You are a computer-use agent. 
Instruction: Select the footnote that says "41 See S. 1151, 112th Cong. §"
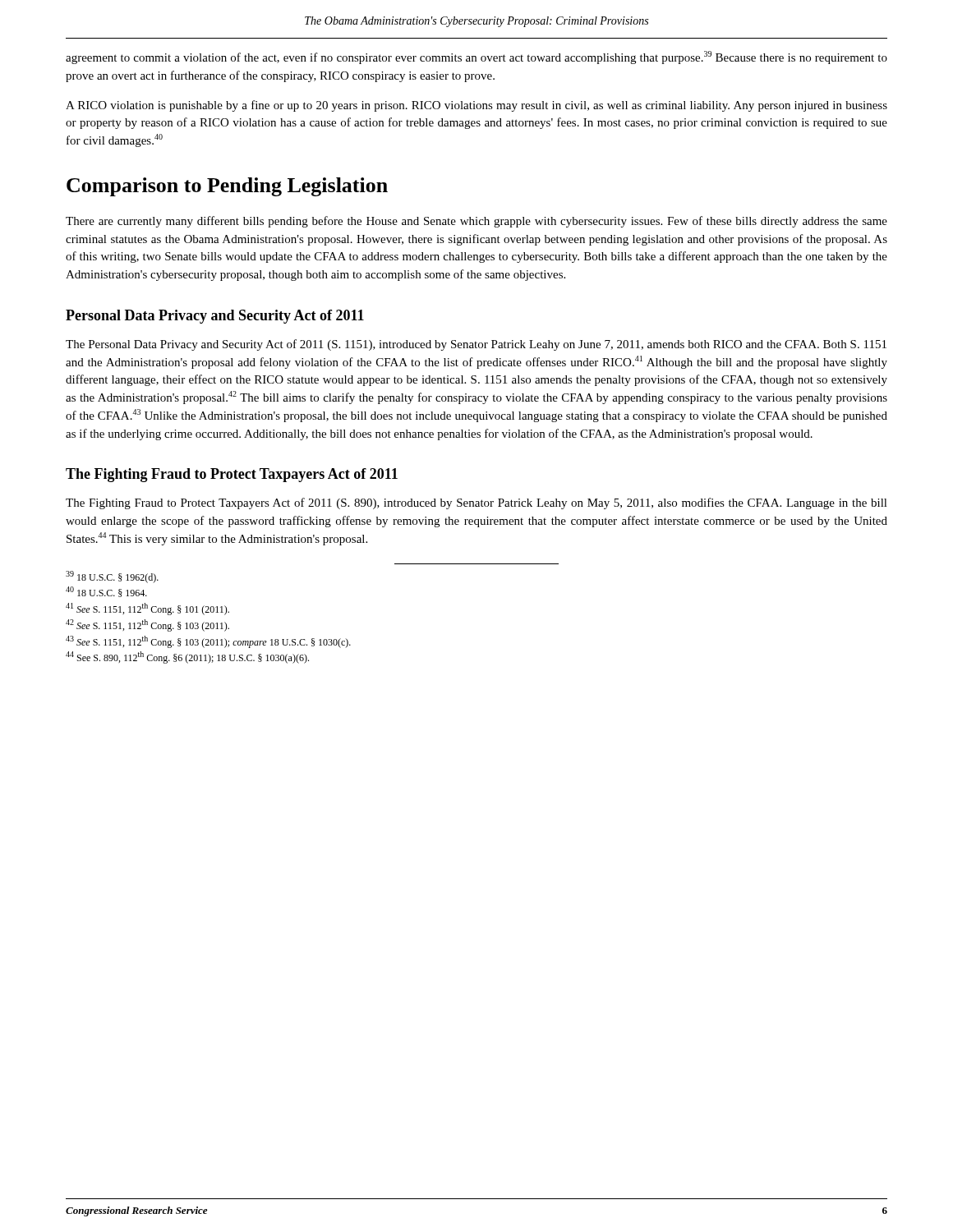click(148, 609)
